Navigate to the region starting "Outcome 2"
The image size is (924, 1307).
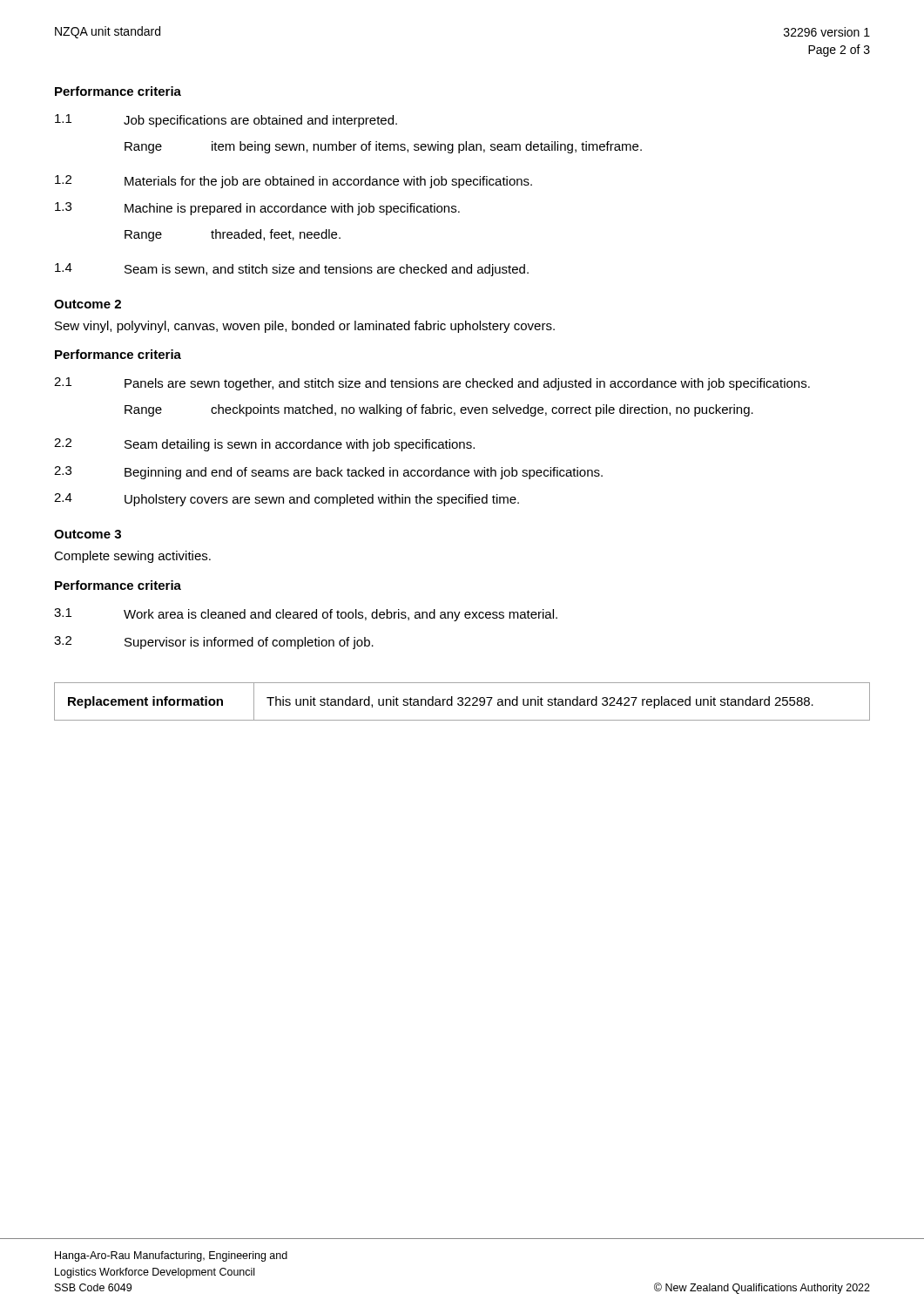[x=88, y=303]
